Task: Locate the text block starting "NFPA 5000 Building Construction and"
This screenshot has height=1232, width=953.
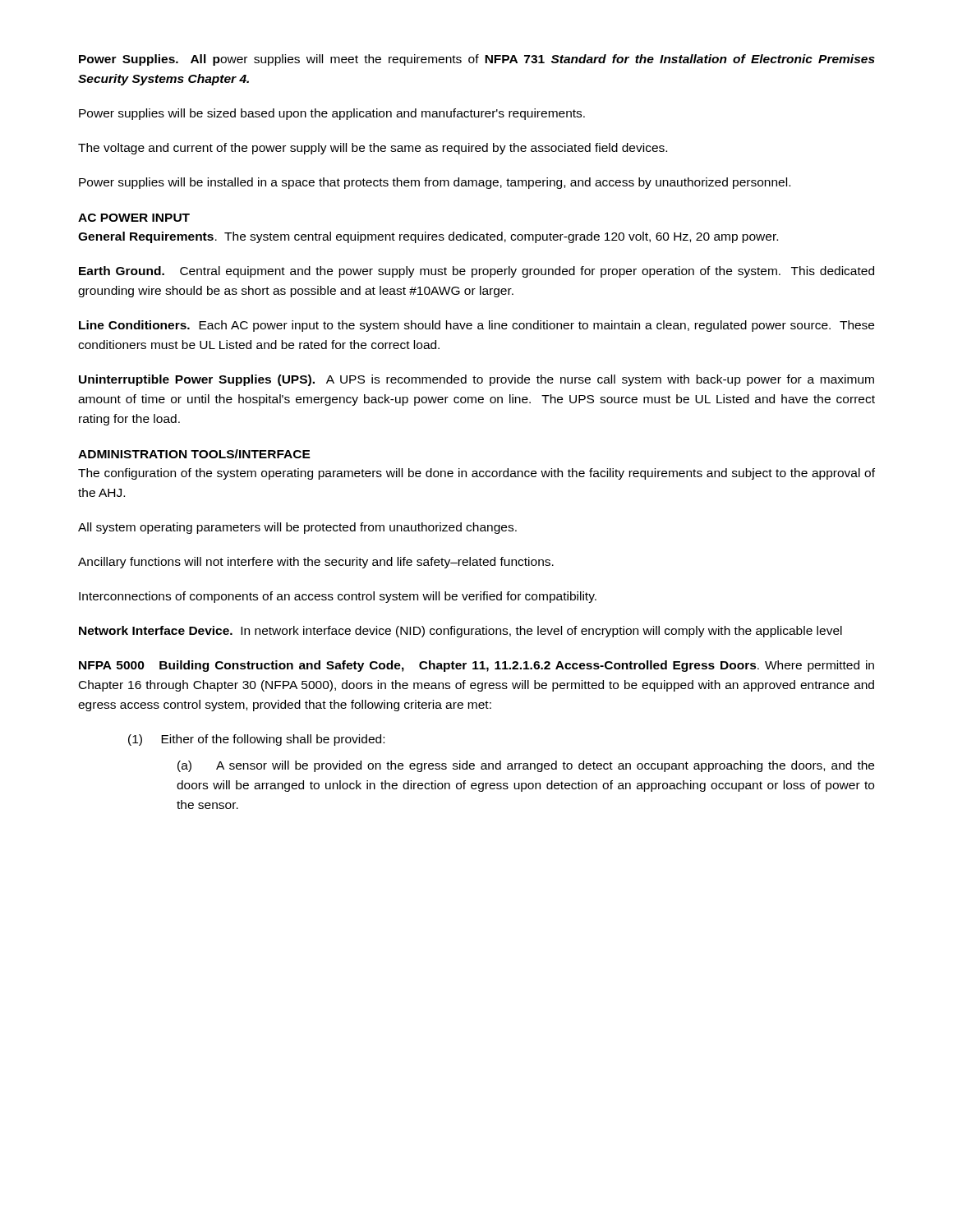Action: [476, 685]
